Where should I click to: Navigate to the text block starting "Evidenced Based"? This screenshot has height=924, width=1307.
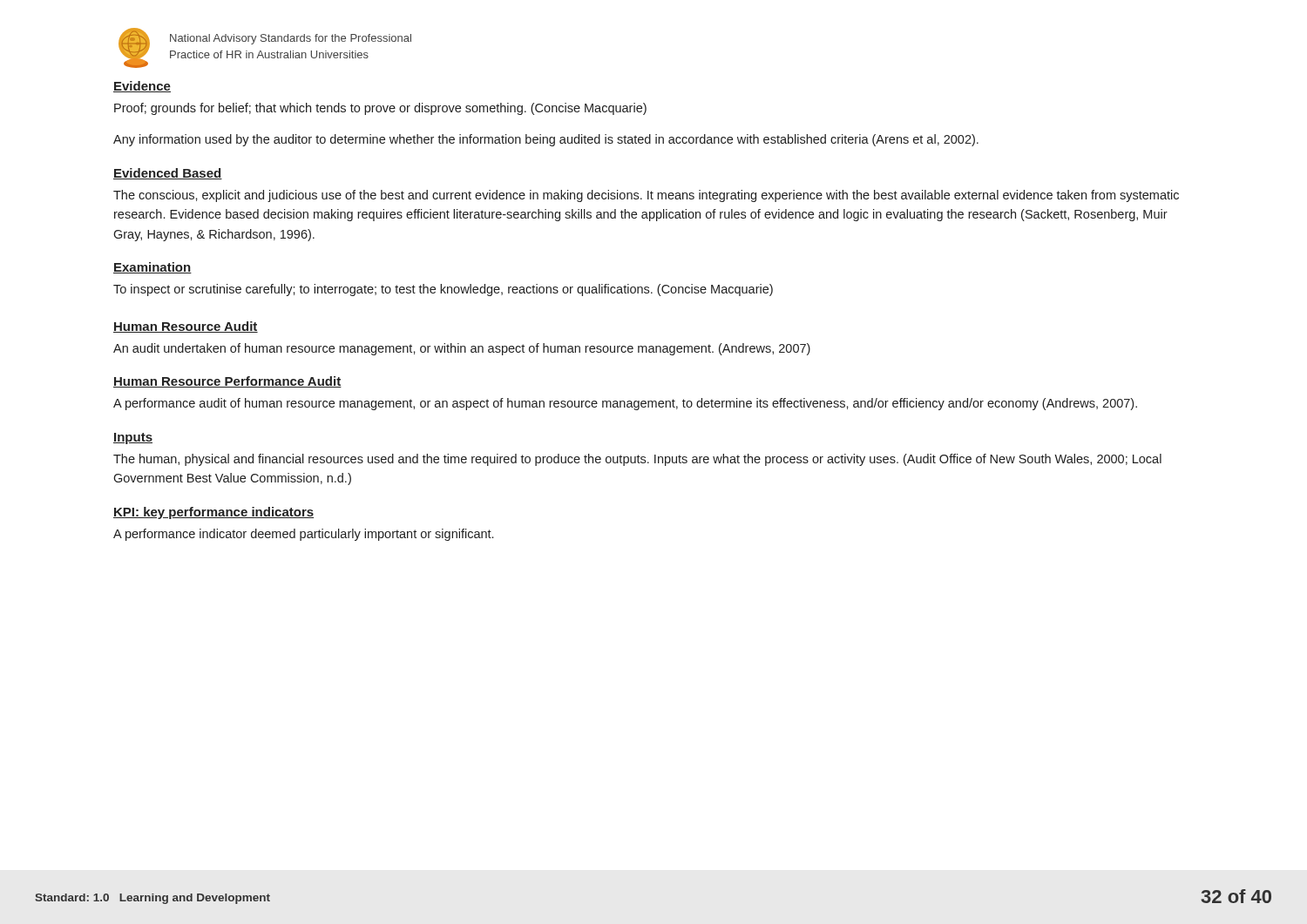point(167,173)
